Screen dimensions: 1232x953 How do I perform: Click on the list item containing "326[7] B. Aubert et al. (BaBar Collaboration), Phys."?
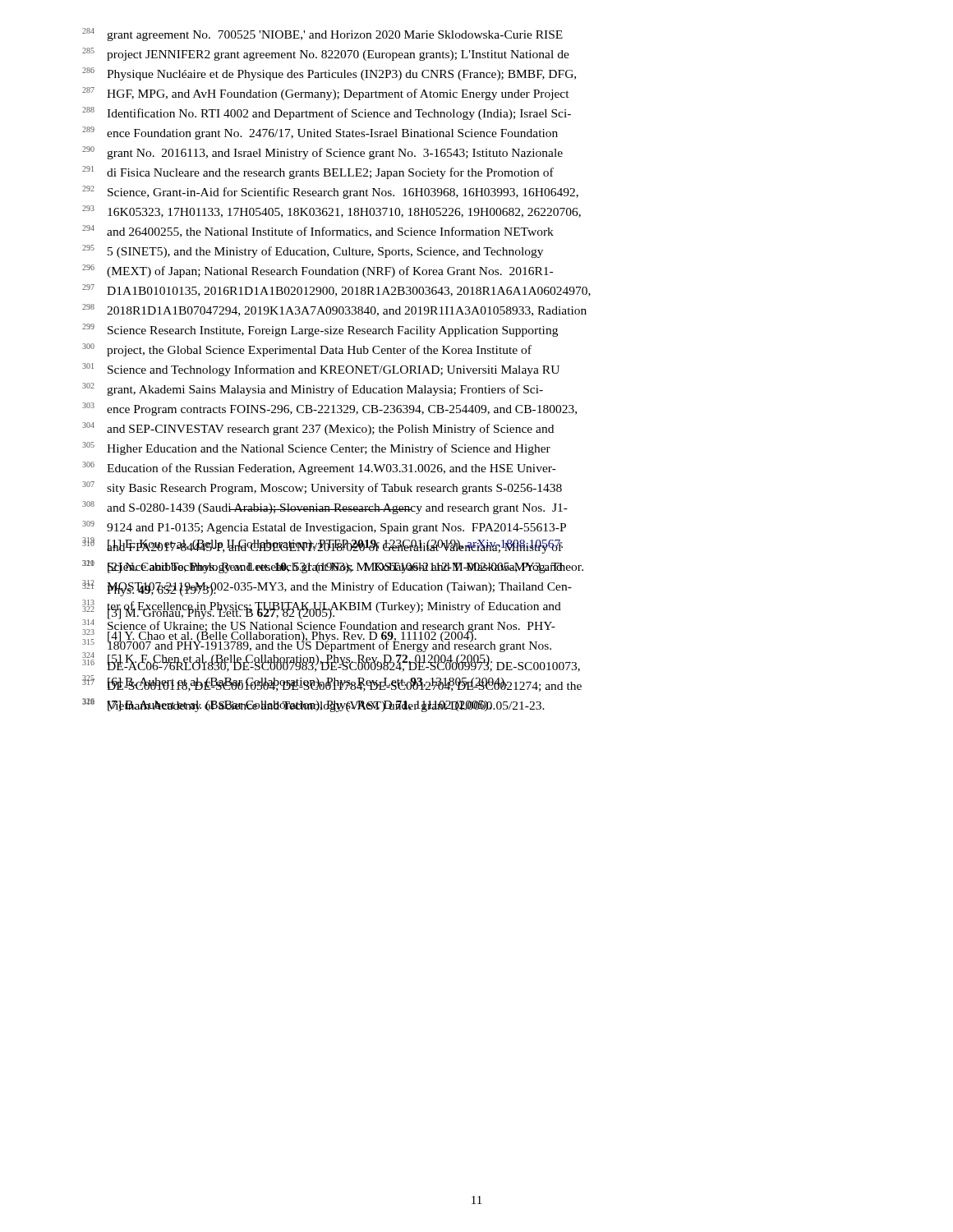476,706
